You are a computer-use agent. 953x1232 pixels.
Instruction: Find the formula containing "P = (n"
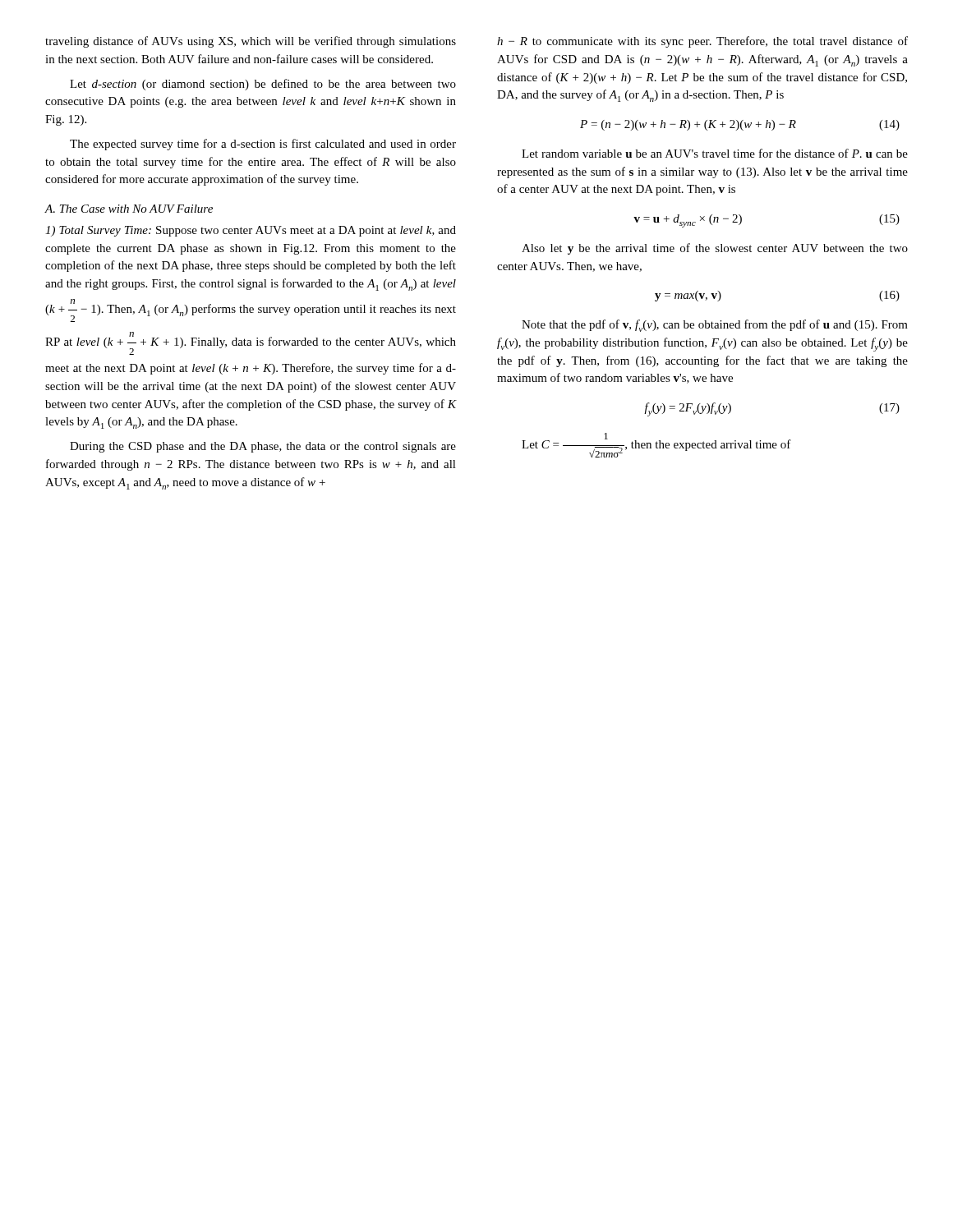pos(702,125)
